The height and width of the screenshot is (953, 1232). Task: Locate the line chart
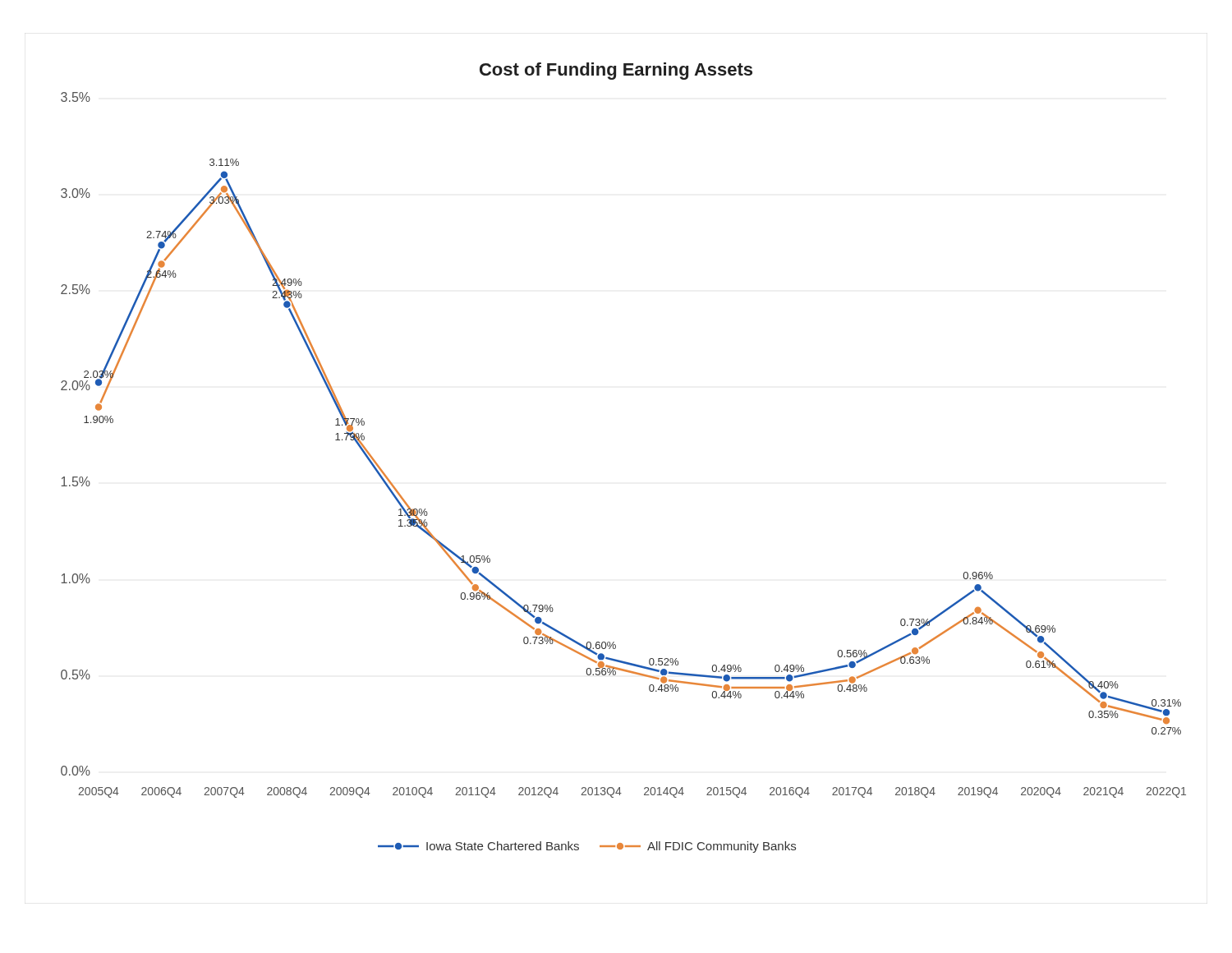(616, 468)
